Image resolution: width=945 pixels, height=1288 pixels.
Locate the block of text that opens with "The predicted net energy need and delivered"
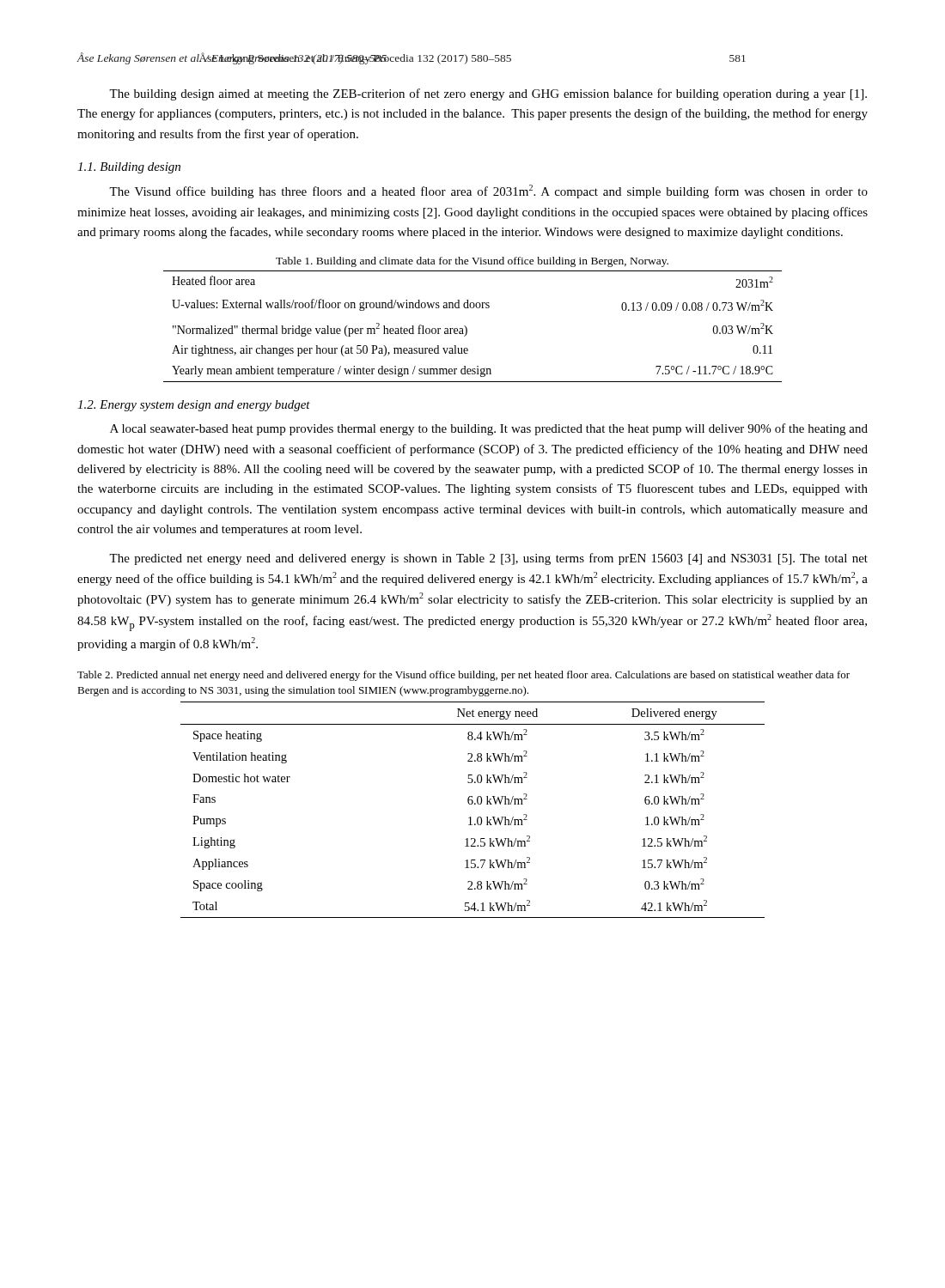[472, 602]
